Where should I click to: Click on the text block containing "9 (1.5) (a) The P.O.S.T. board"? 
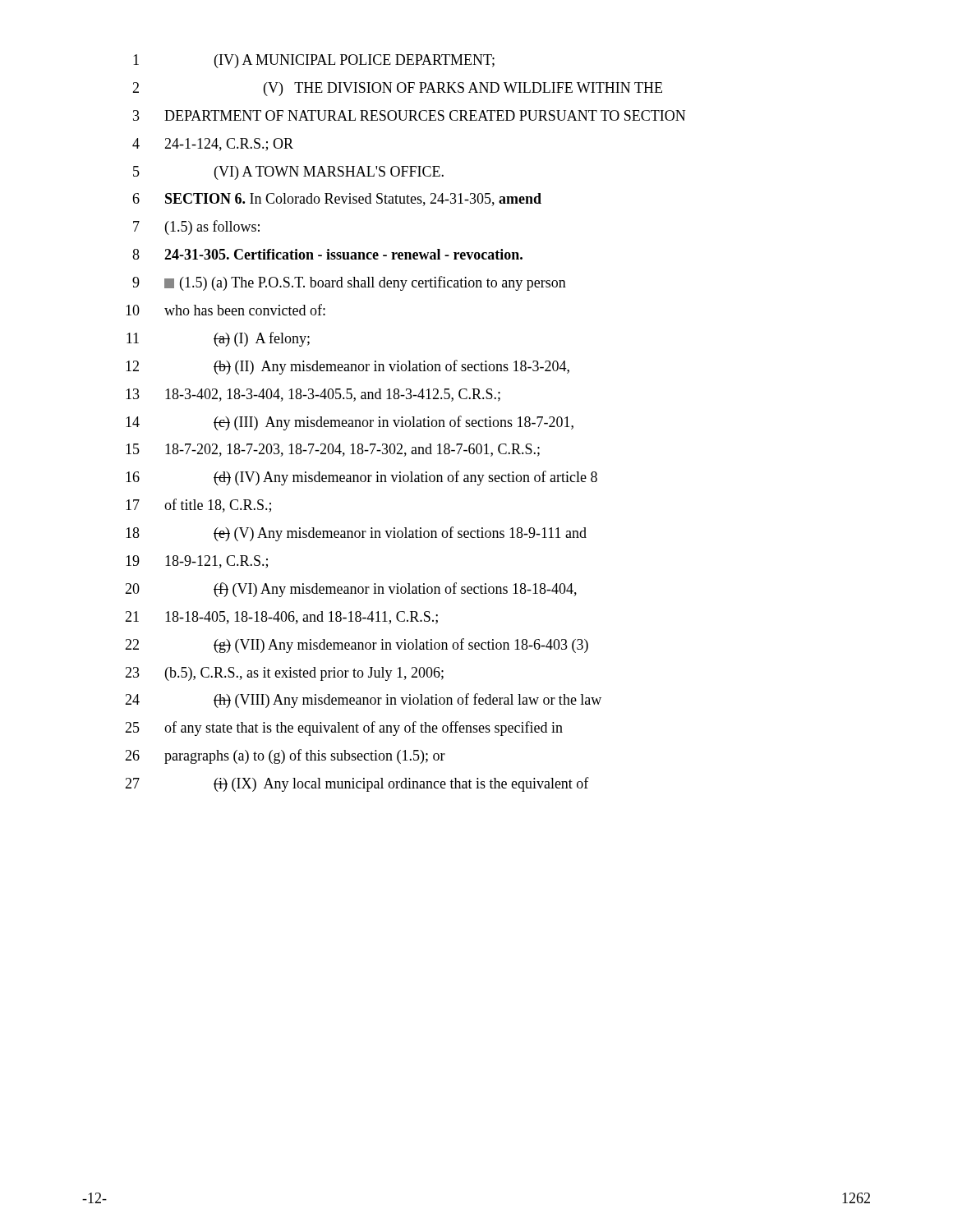pyautogui.click(x=485, y=283)
